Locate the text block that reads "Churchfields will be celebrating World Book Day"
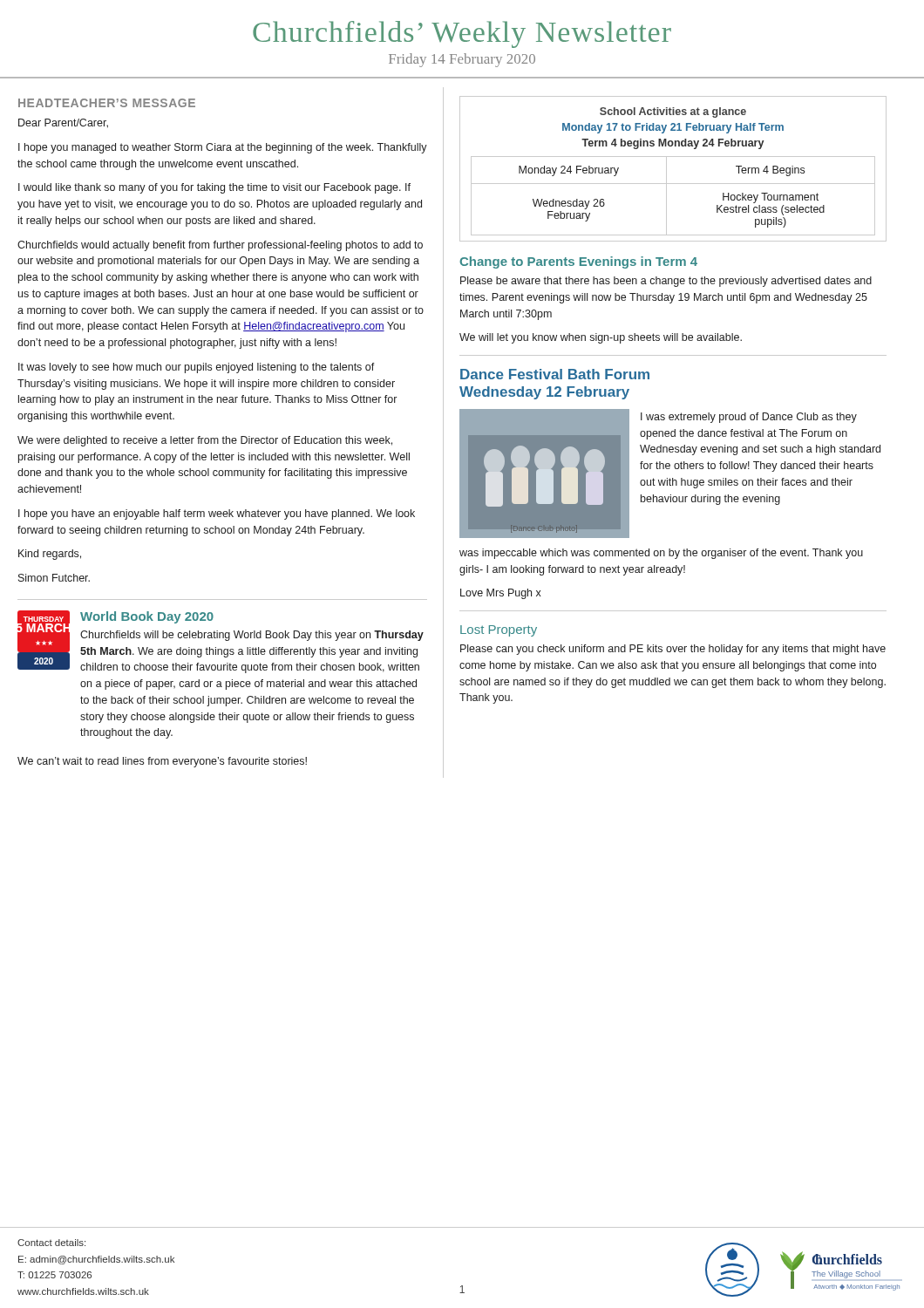This screenshot has height=1308, width=924. 252,684
